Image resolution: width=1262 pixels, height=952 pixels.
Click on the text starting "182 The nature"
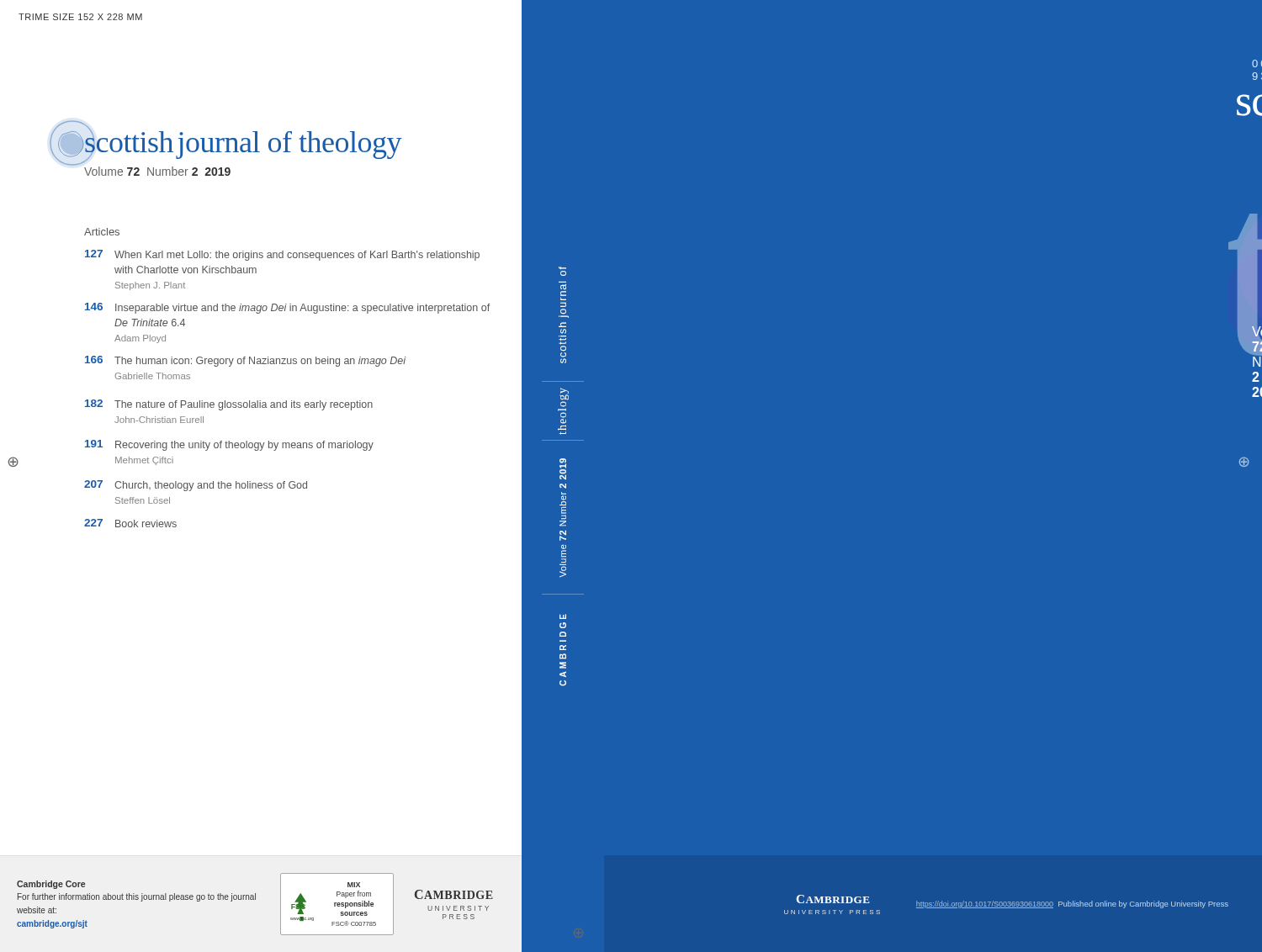click(x=228, y=412)
